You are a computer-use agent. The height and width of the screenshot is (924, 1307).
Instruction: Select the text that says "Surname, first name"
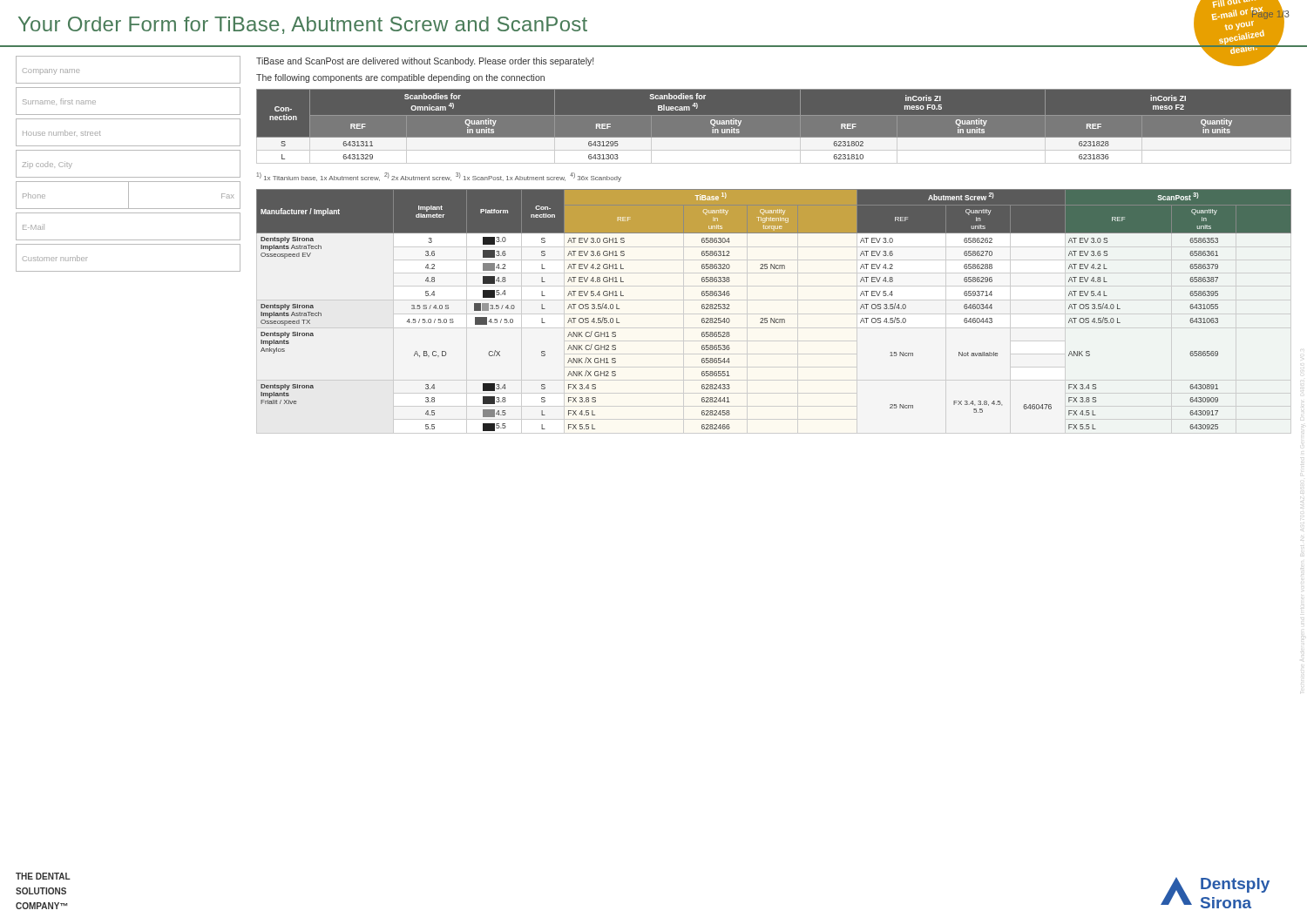coord(59,101)
